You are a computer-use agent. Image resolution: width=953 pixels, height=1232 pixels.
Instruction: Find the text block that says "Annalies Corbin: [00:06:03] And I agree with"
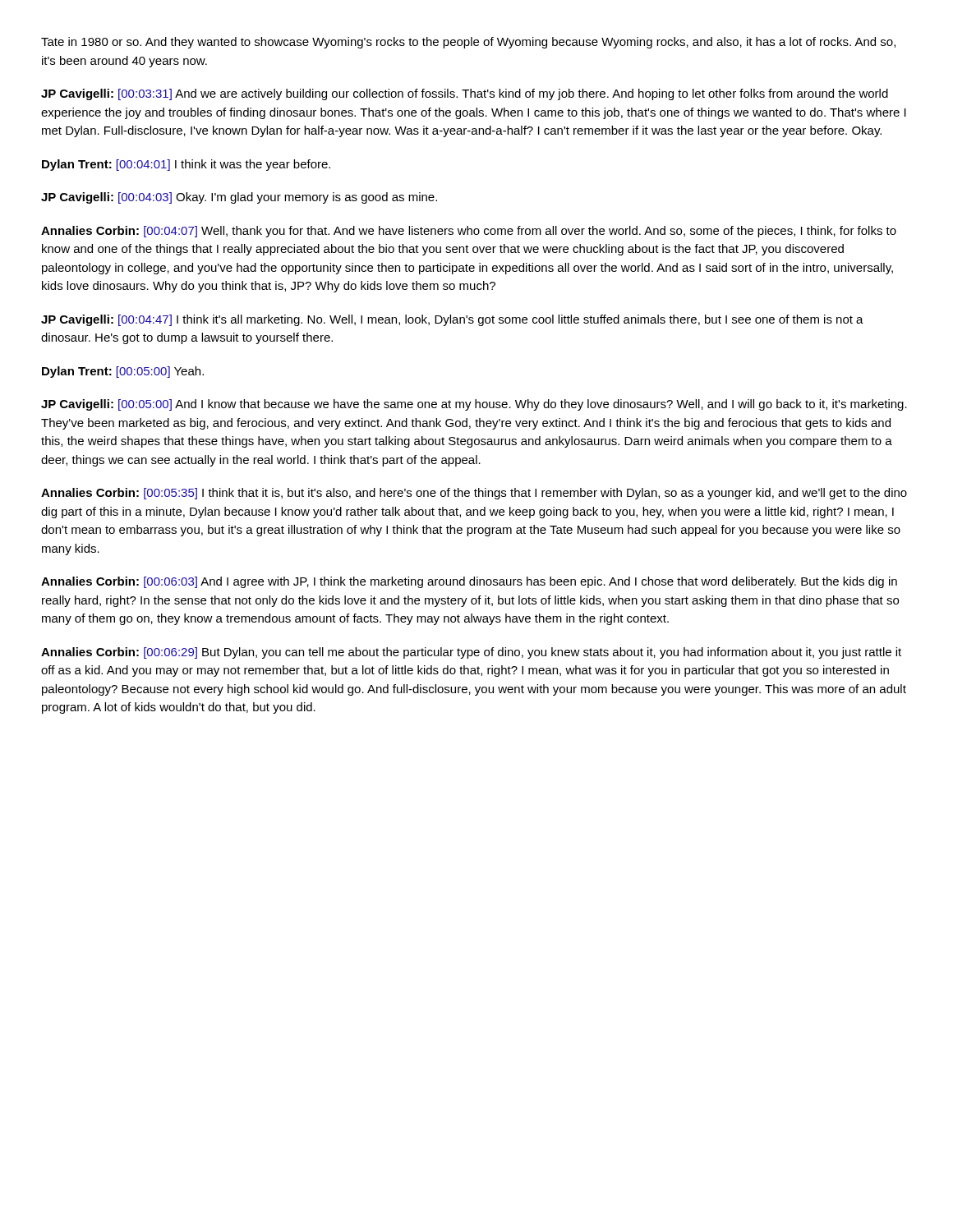(x=470, y=600)
